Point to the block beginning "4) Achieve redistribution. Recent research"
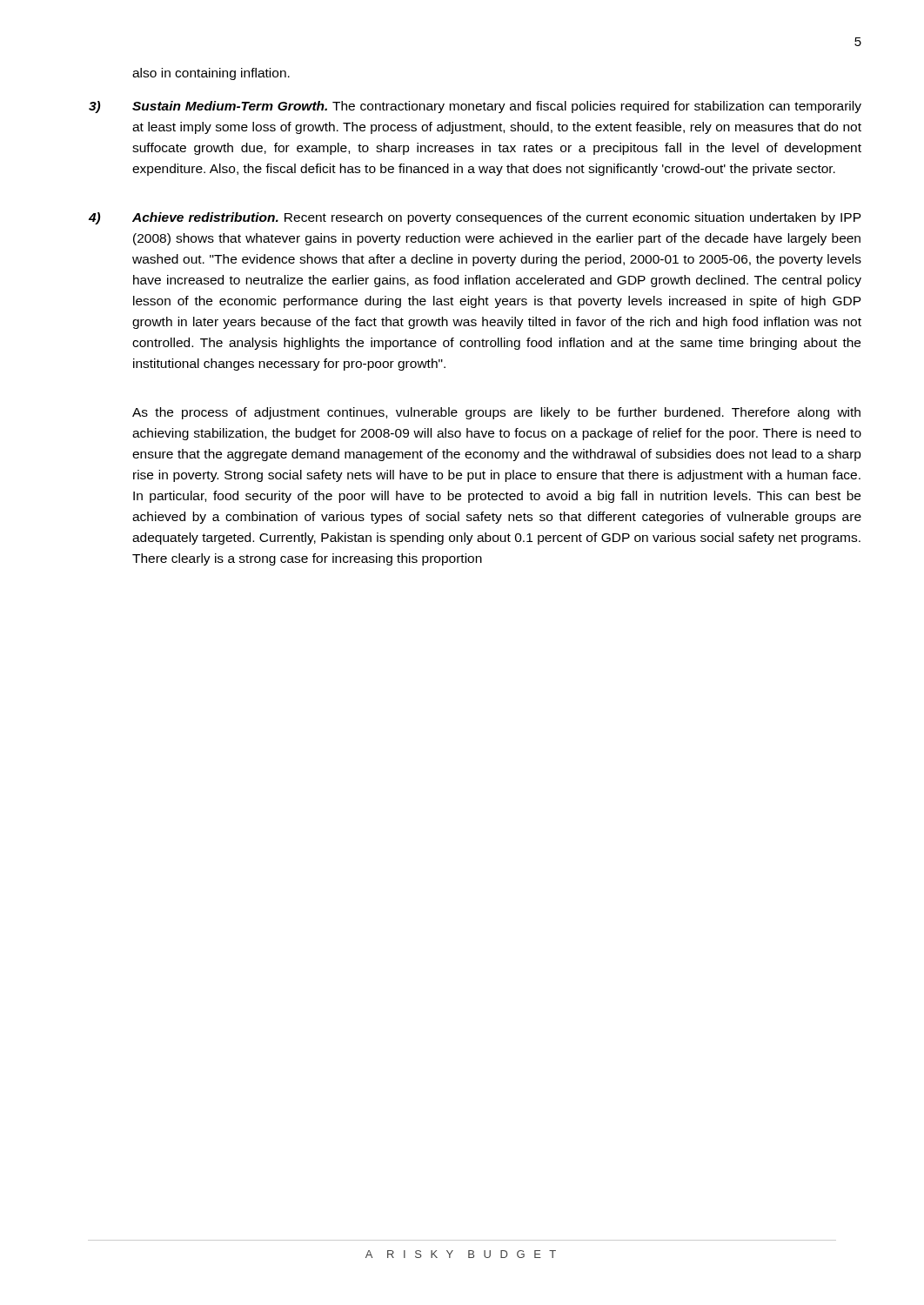924x1305 pixels. (x=475, y=297)
